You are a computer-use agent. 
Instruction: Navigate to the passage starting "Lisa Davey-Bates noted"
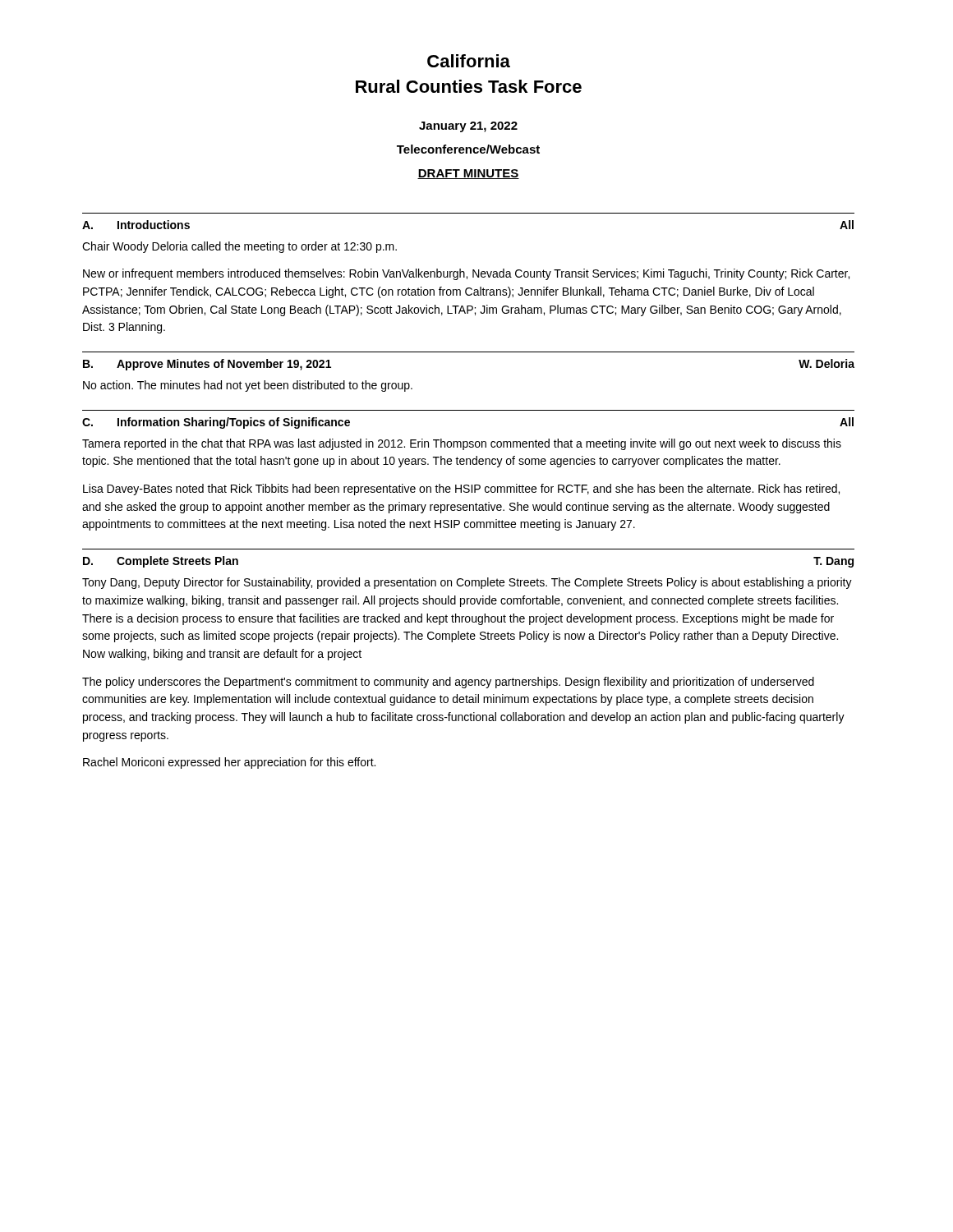coord(461,507)
